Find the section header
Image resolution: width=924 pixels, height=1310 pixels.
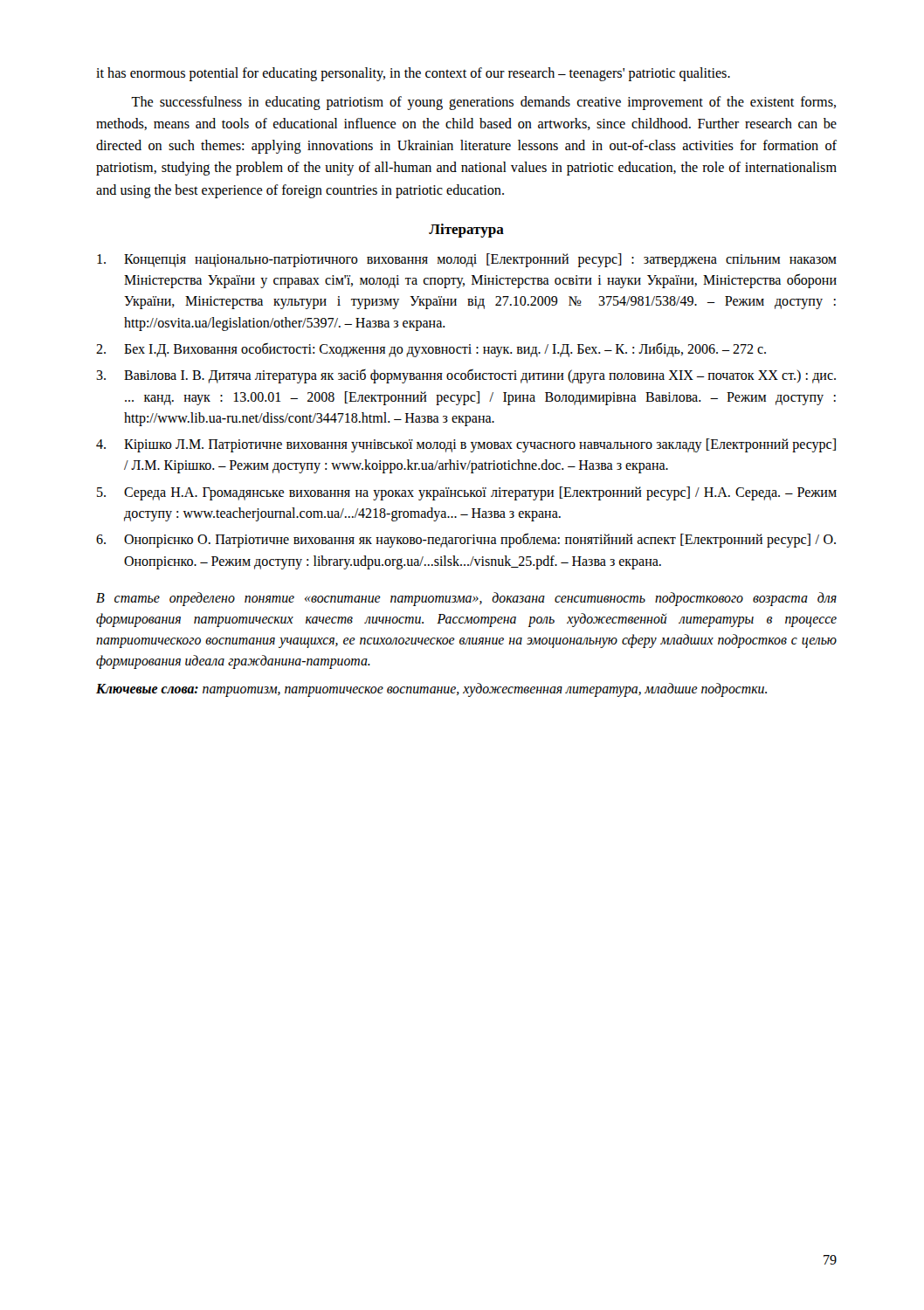[x=466, y=229]
